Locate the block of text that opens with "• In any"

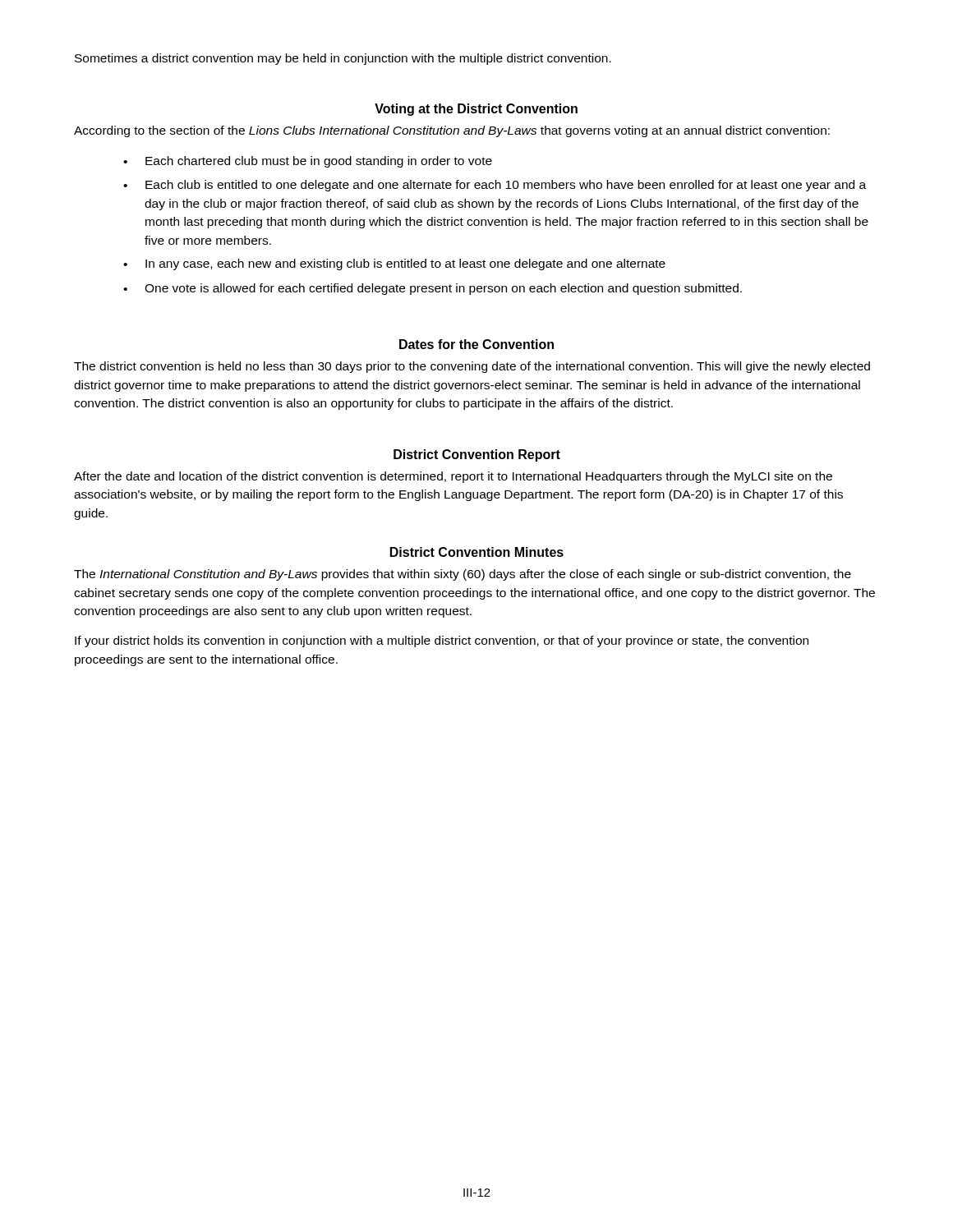[x=501, y=265]
